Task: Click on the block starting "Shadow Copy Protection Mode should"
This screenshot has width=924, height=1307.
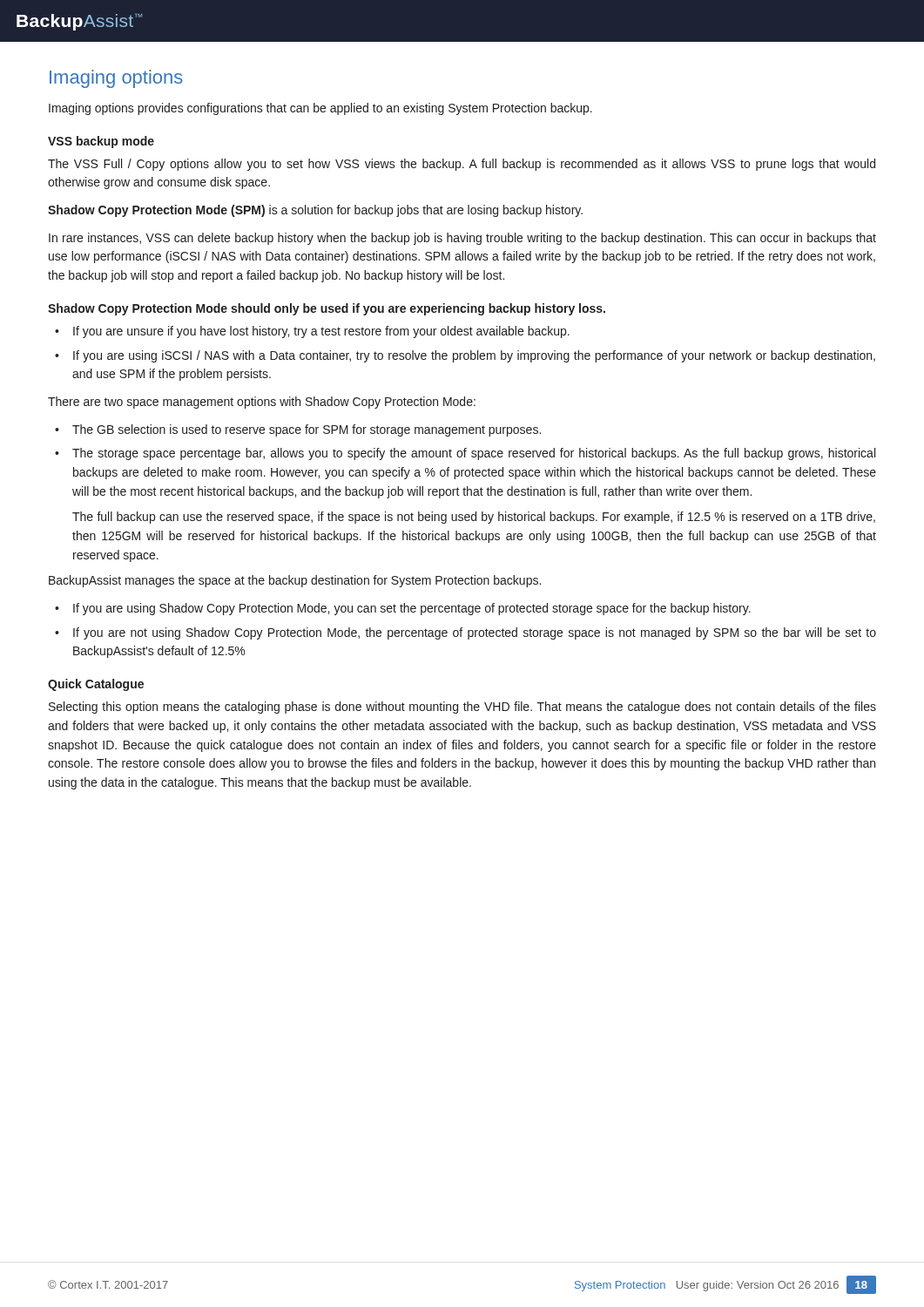Action: 327,308
